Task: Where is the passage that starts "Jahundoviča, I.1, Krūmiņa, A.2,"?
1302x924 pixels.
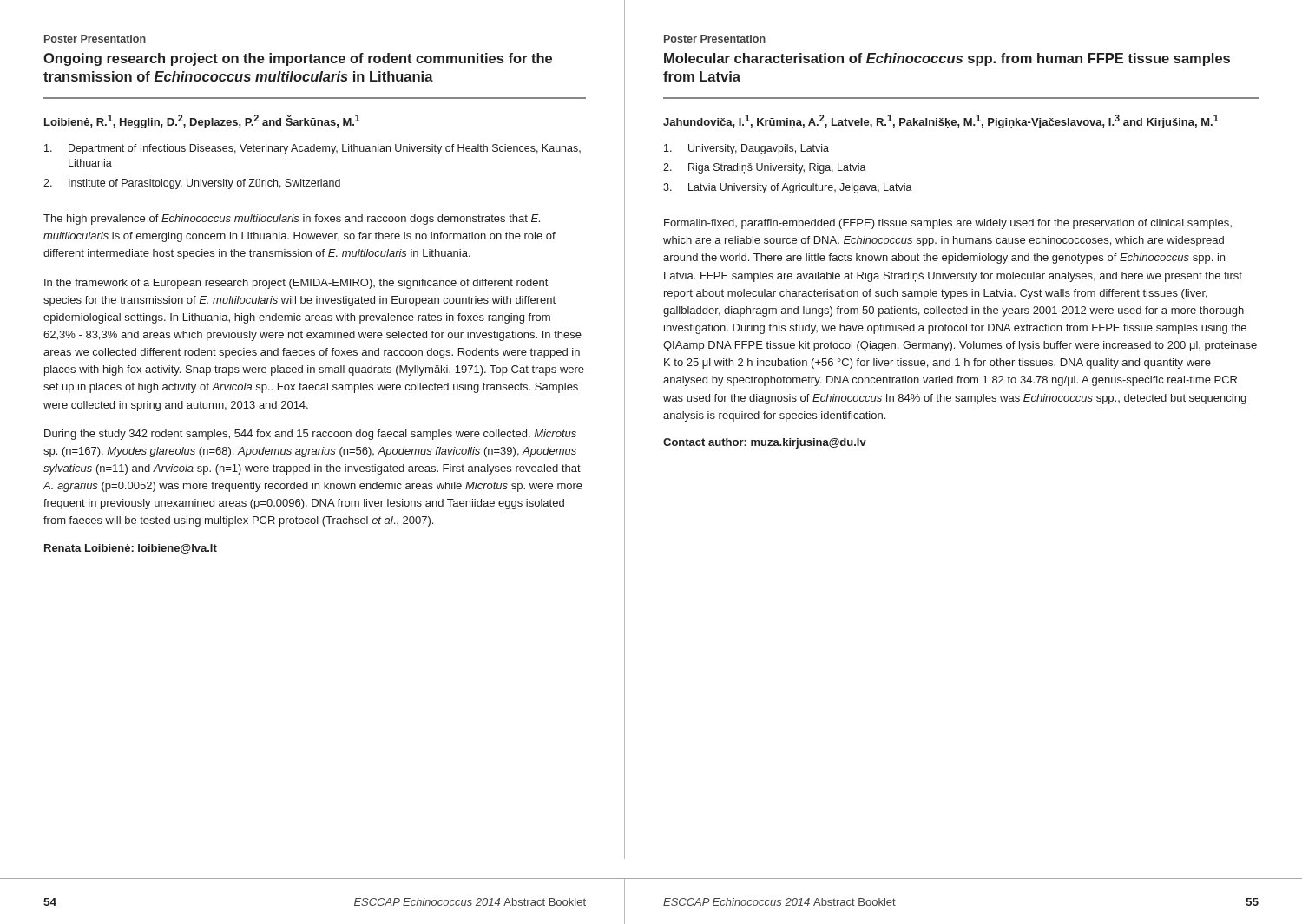Action: click(941, 121)
